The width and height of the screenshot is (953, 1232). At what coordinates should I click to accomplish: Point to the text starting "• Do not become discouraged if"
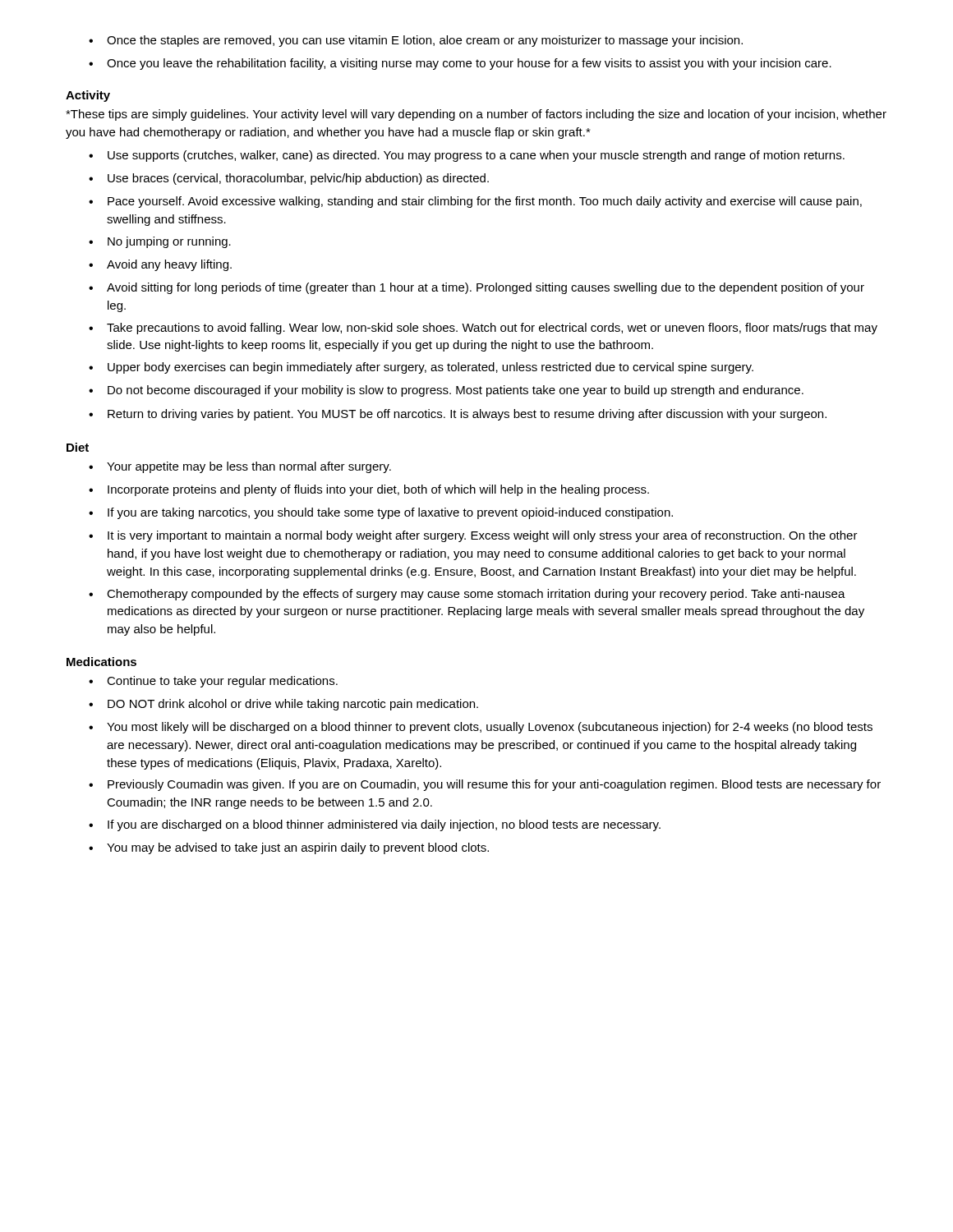(488, 391)
